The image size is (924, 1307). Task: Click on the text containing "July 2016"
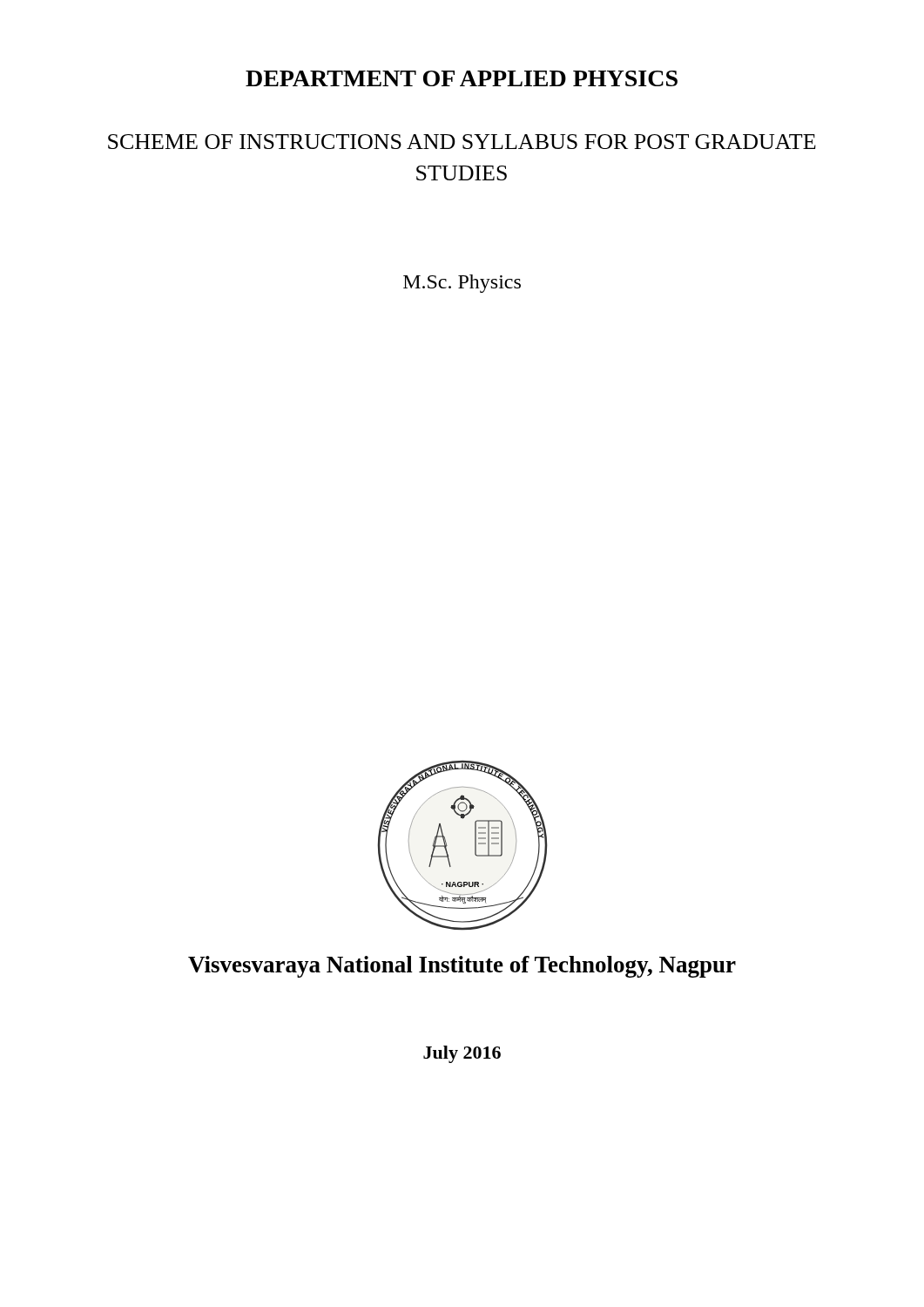point(462,1052)
